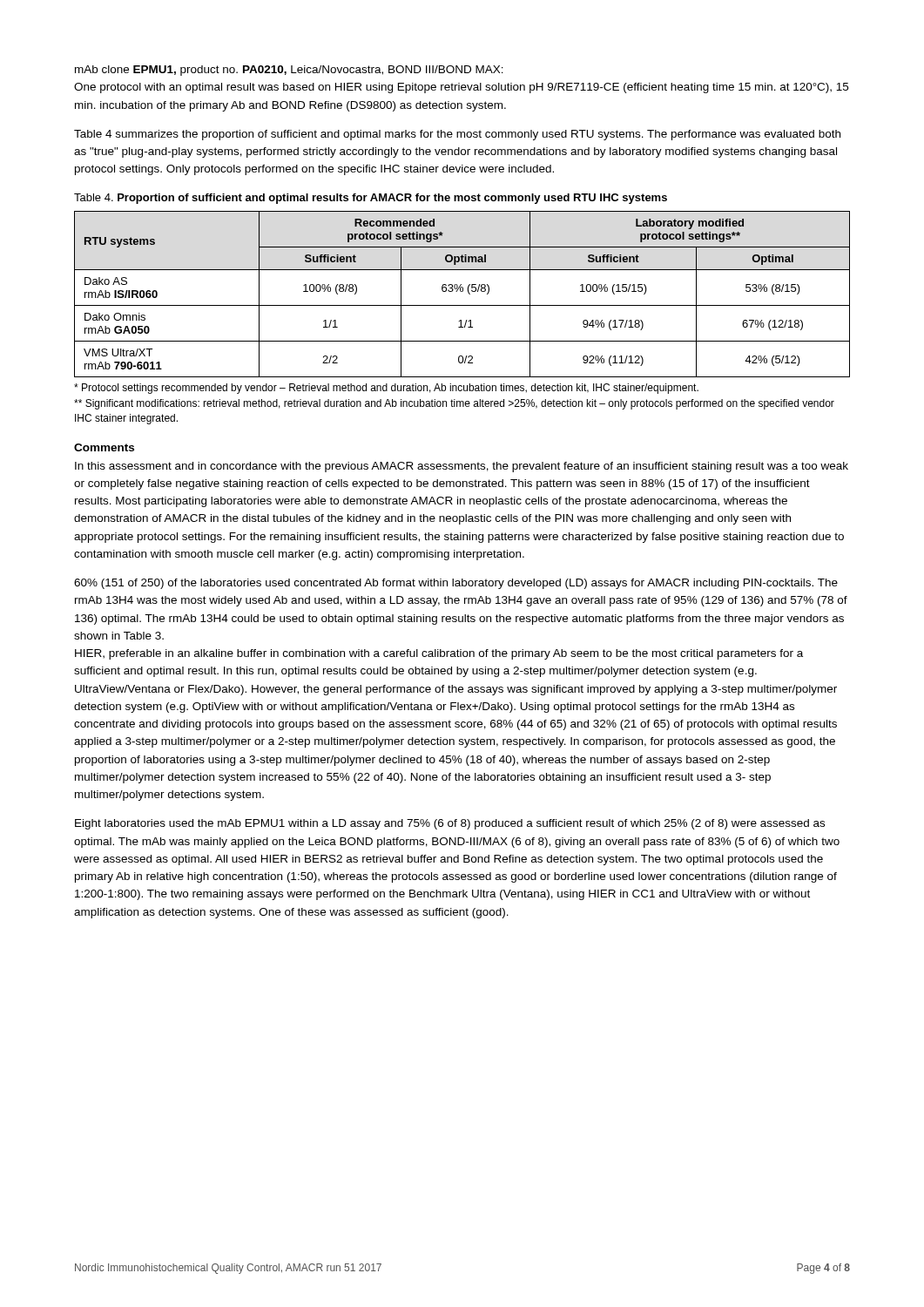Viewport: 924px width, 1307px height.
Task: Click the passage that begins "Table 4 summarizes the proportion"
Action: tap(458, 151)
